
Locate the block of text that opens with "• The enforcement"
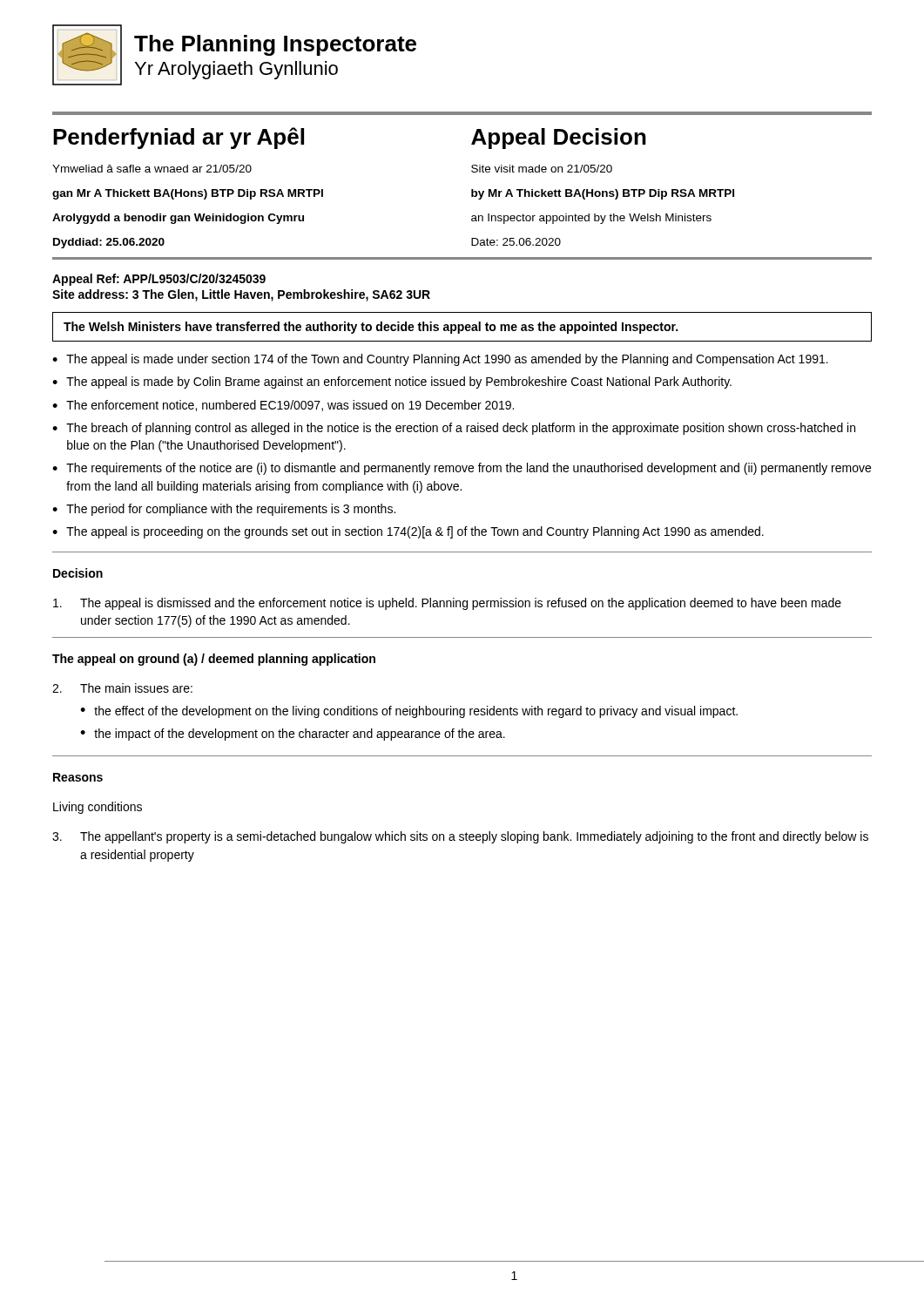pos(462,405)
